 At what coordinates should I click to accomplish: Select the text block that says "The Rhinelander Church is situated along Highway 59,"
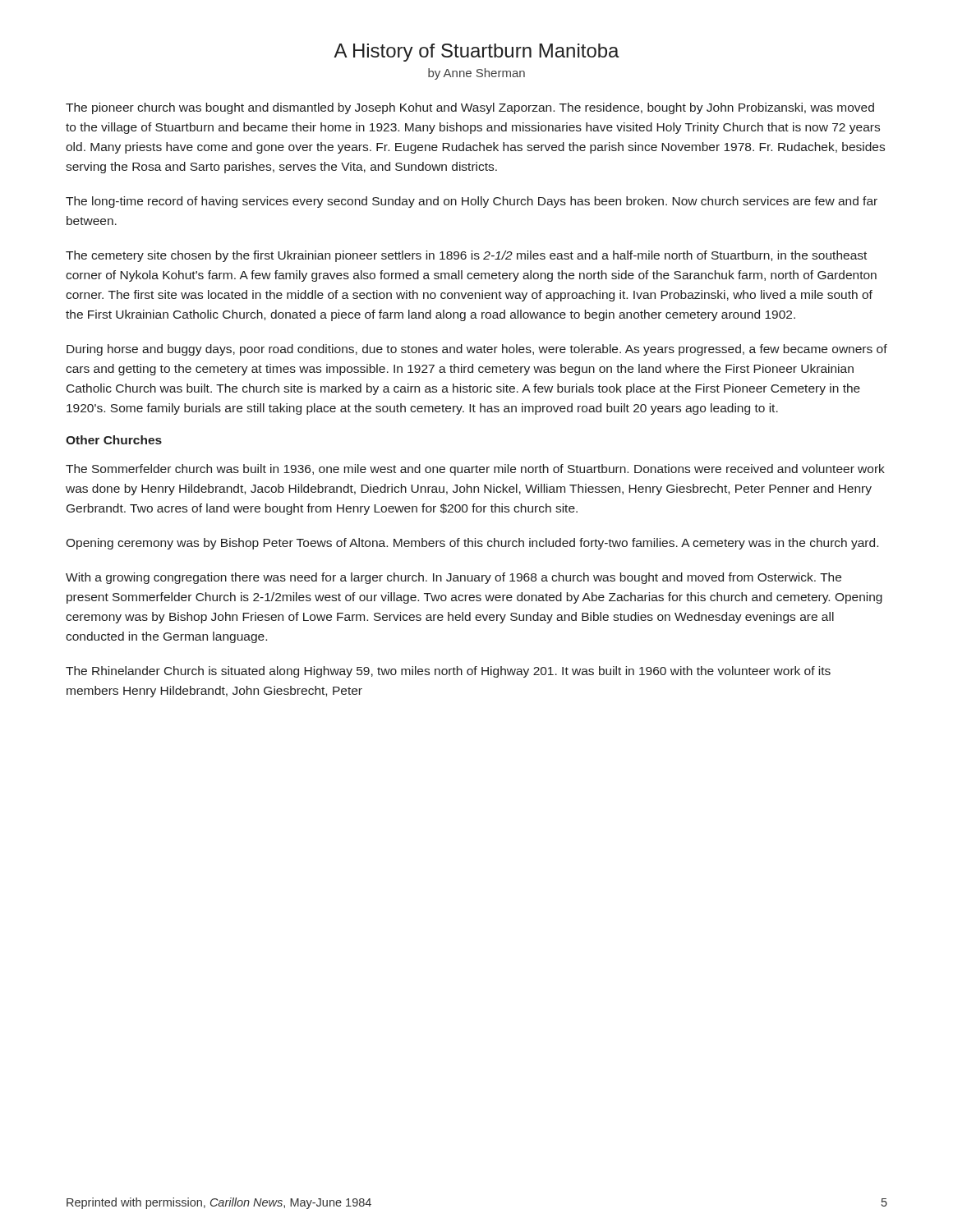pyautogui.click(x=448, y=681)
